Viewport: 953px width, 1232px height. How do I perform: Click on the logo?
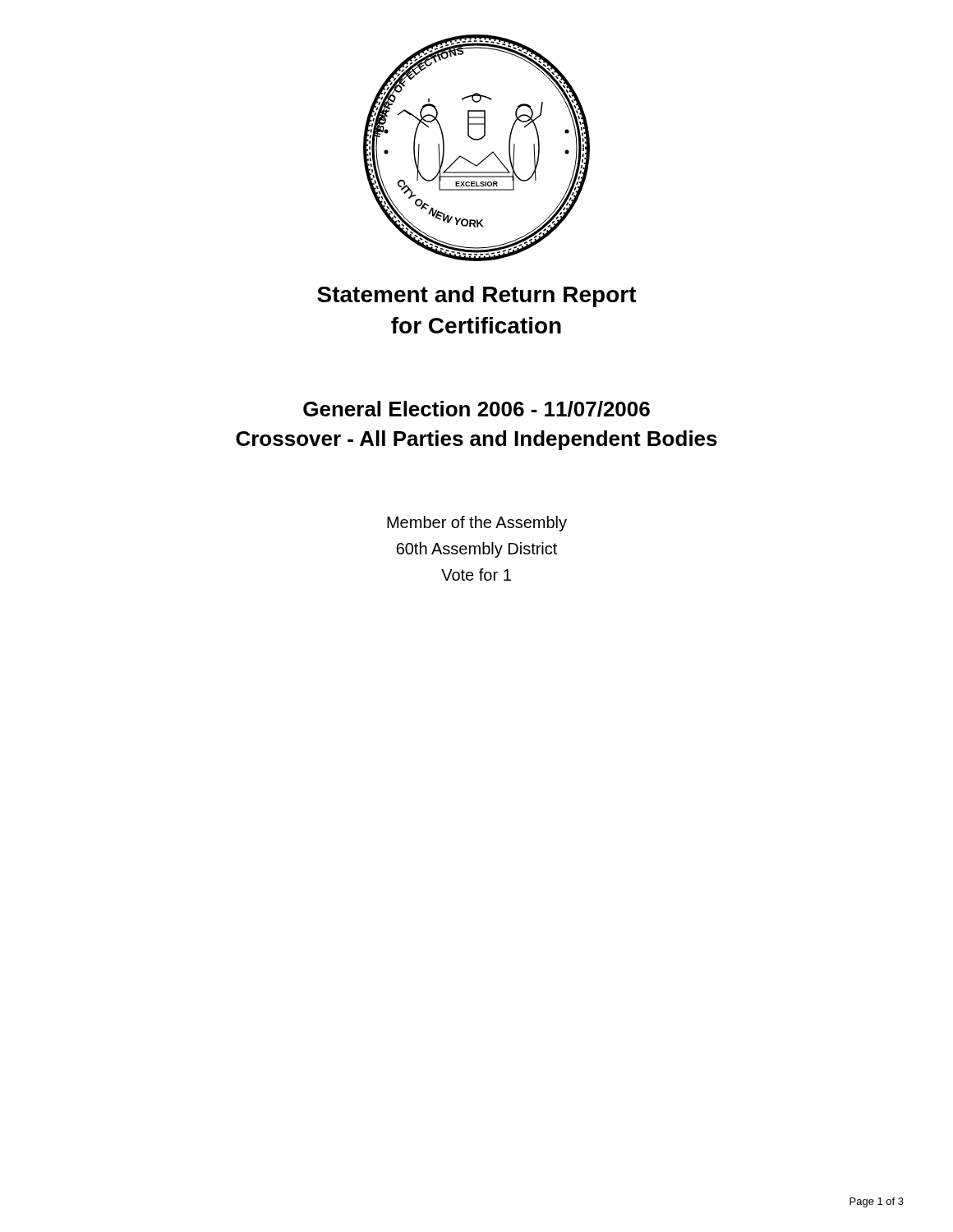coord(476,148)
